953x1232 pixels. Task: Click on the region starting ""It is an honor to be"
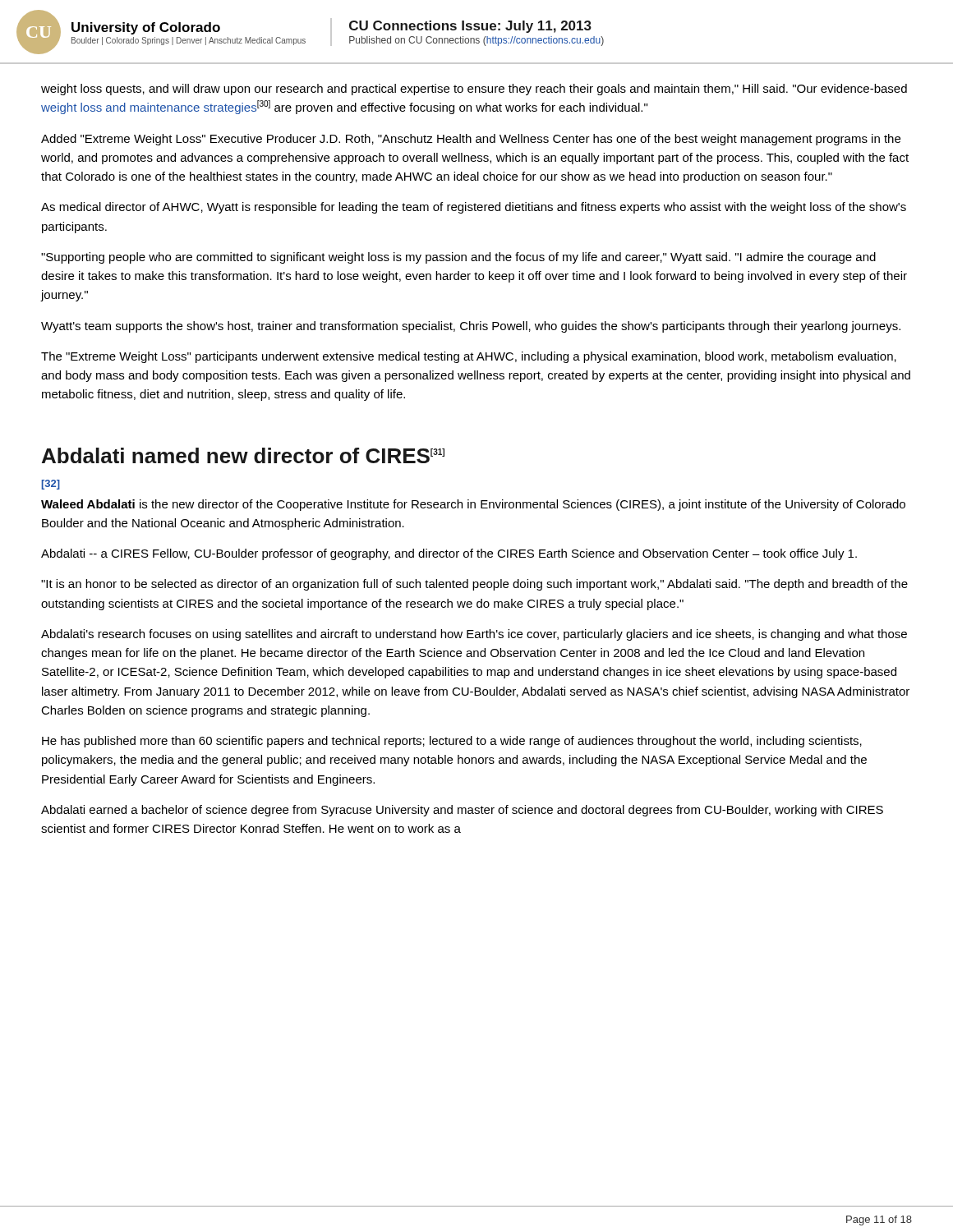click(x=474, y=593)
